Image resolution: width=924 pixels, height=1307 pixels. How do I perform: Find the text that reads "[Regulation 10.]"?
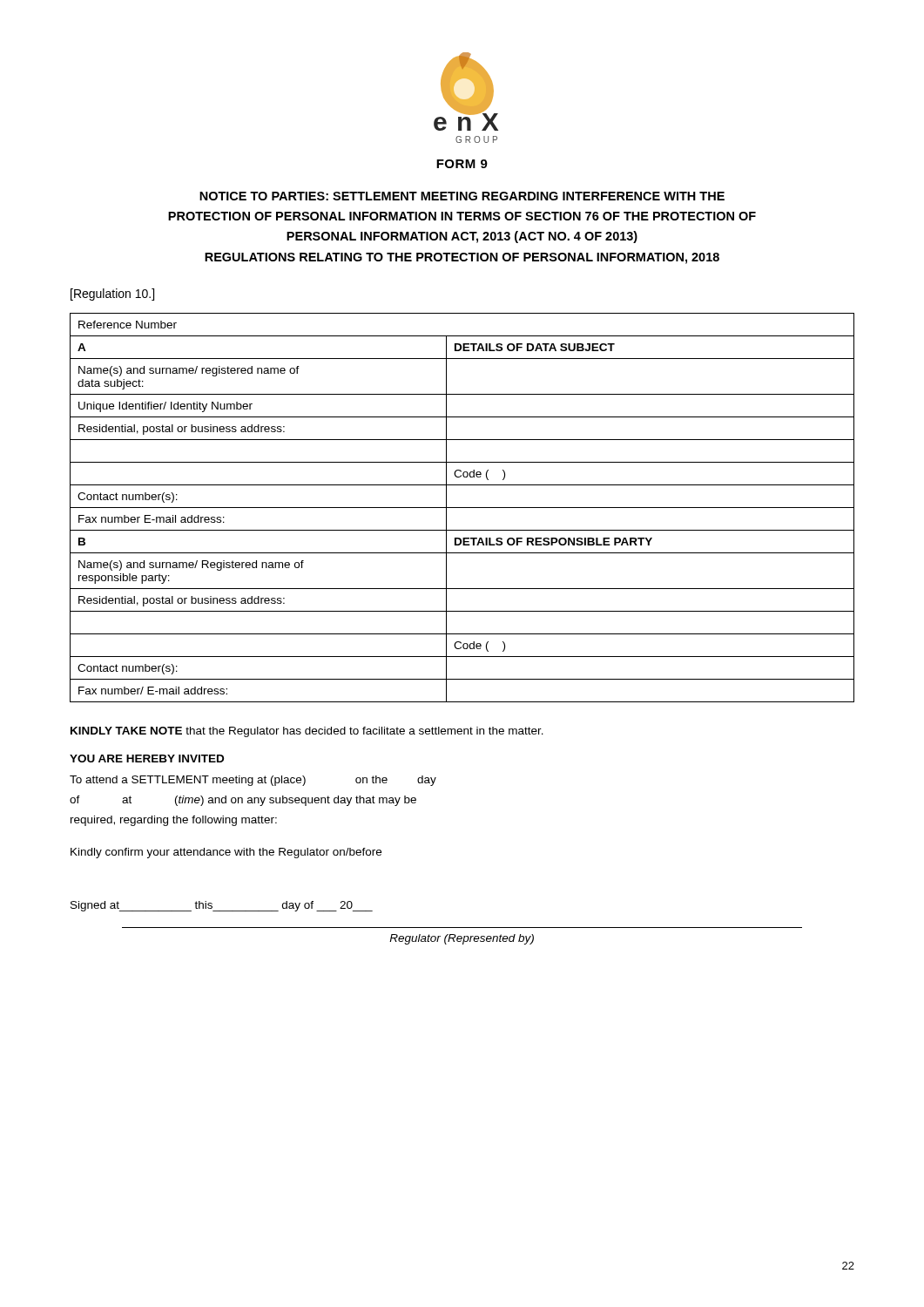(112, 293)
